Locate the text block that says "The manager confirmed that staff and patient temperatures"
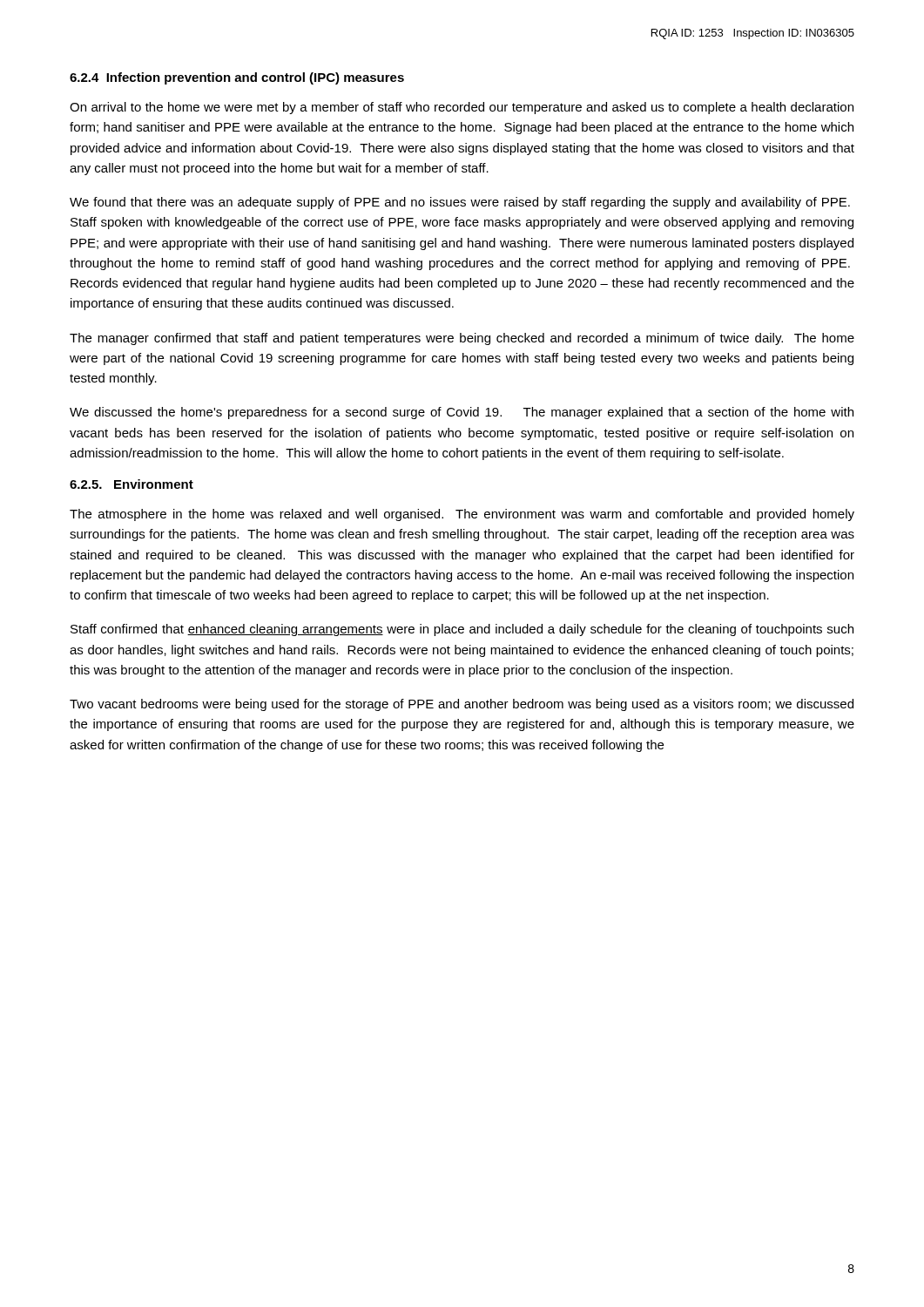 tap(462, 357)
